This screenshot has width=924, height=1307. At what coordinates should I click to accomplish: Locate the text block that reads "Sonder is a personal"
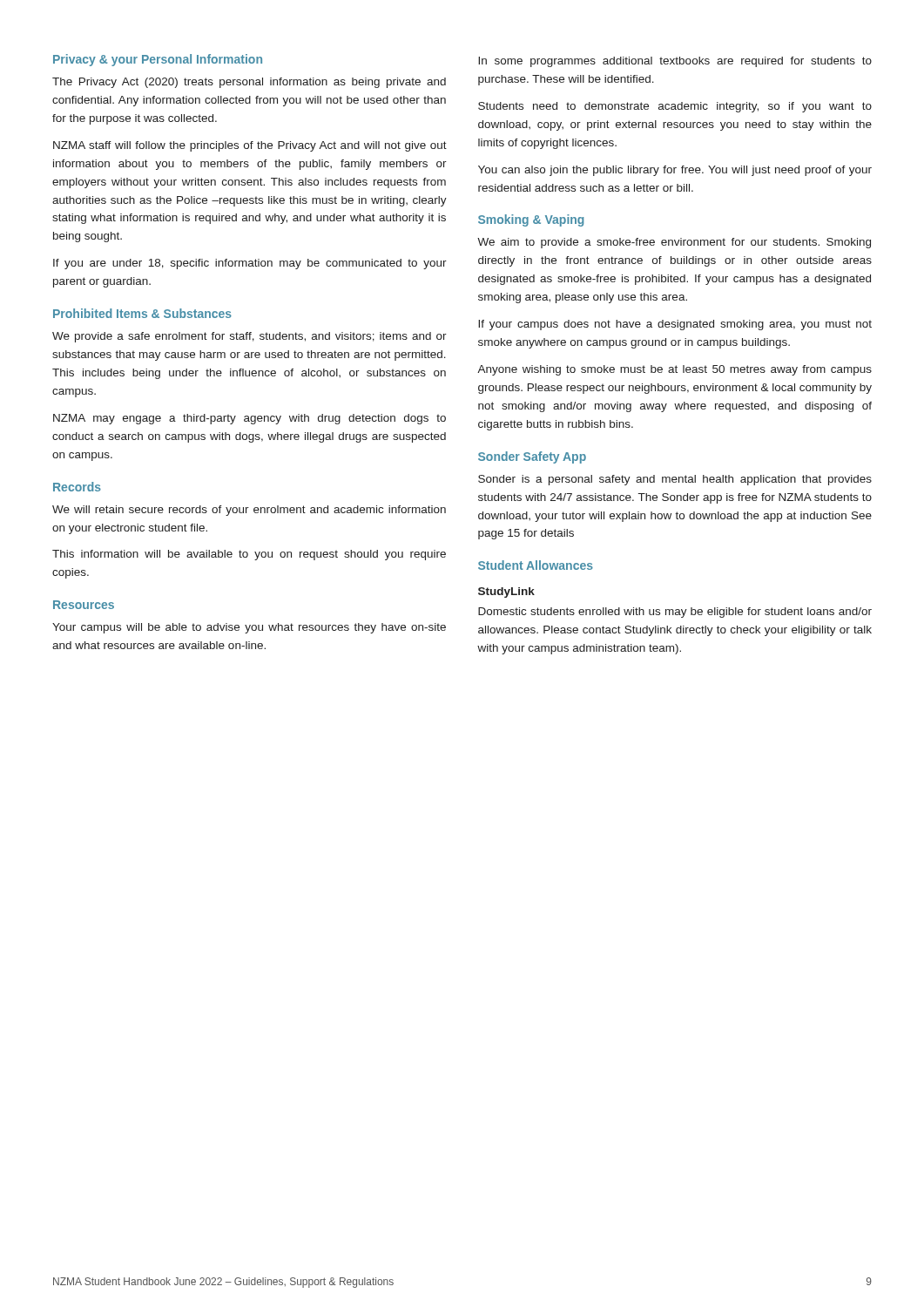(675, 507)
